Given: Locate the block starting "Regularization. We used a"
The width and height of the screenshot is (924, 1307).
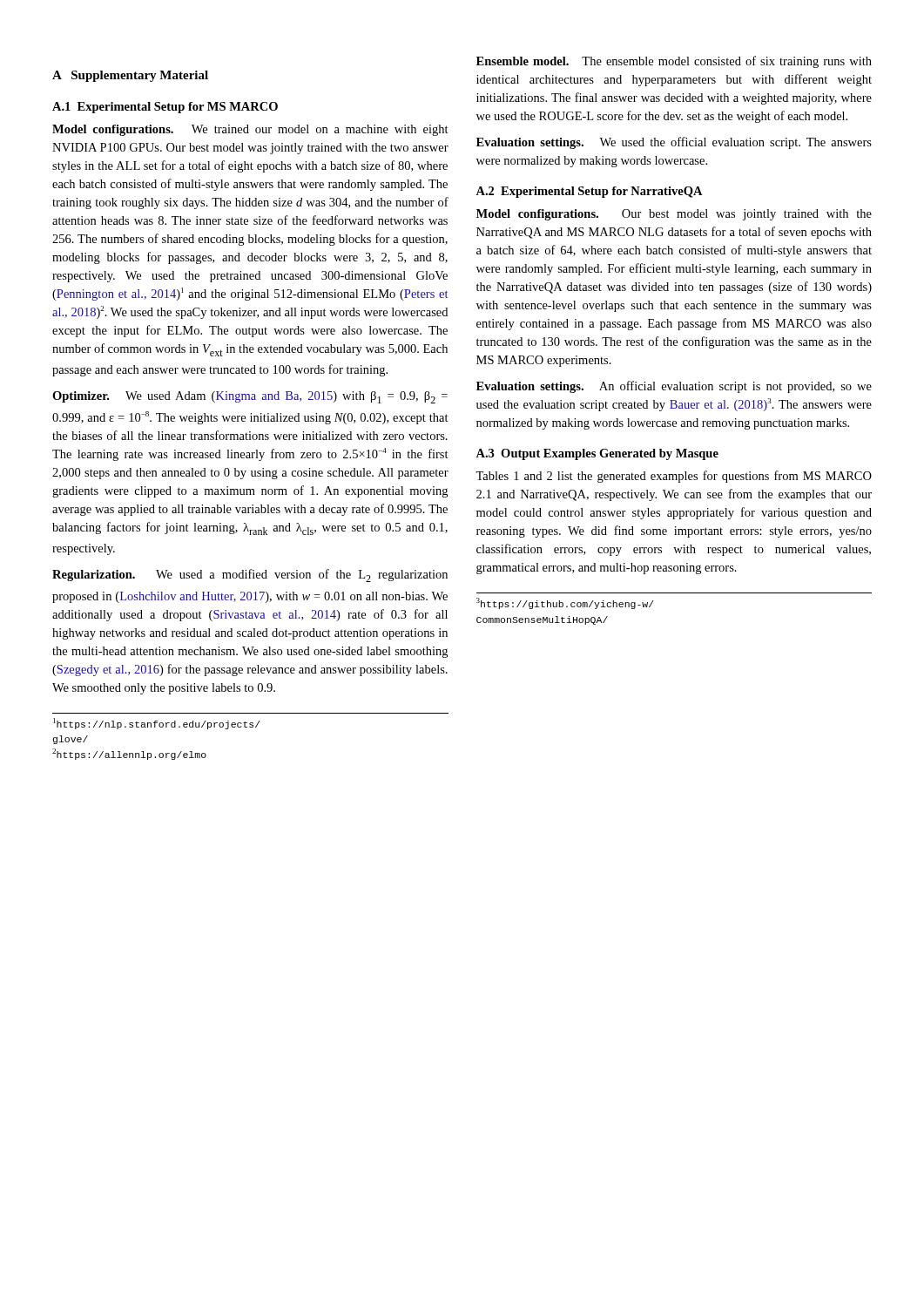Looking at the screenshot, I should pos(250,631).
